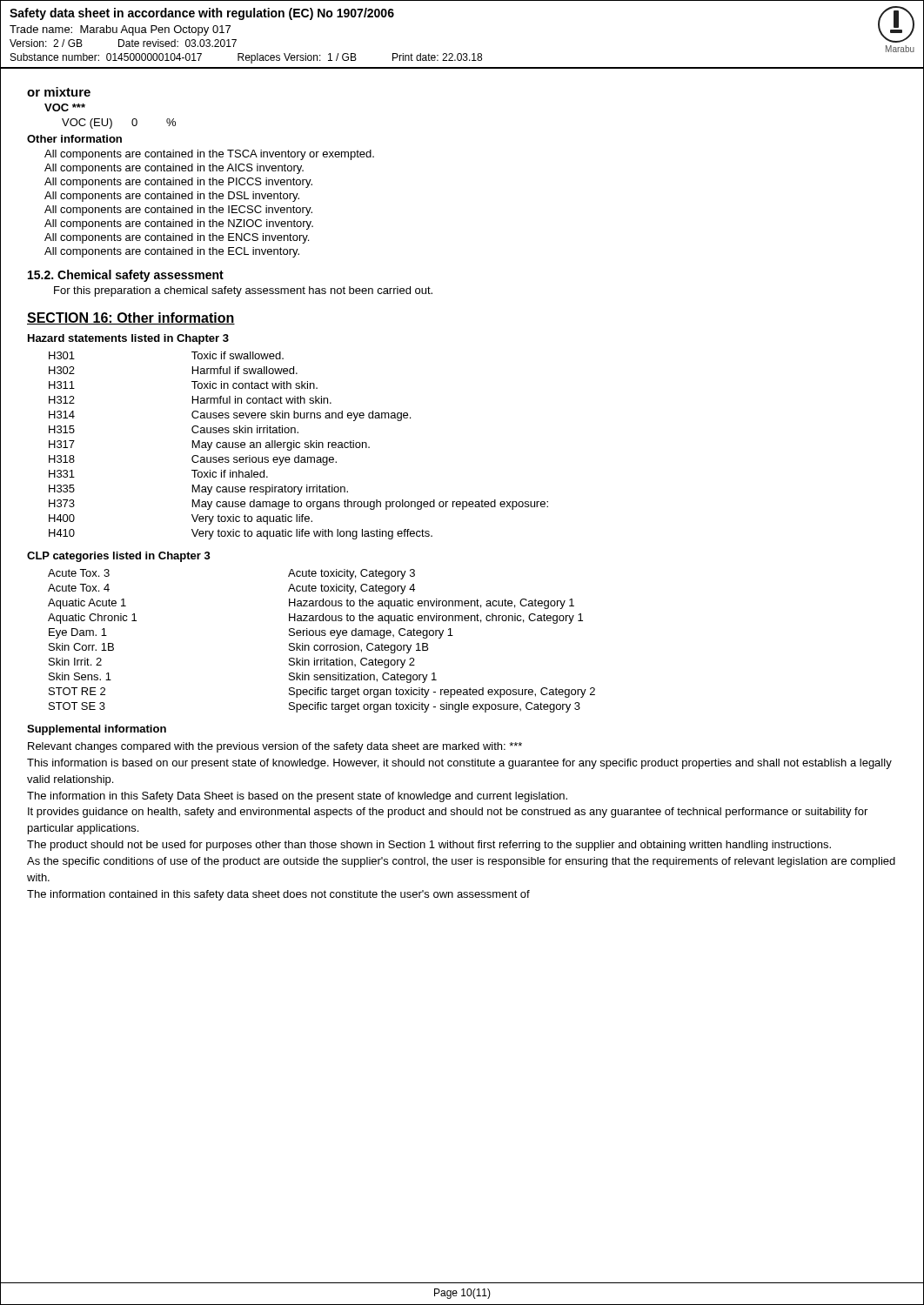Select the text block that reads "Relevant changes compared with the"
The width and height of the screenshot is (924, 1305).
[461, 820]
